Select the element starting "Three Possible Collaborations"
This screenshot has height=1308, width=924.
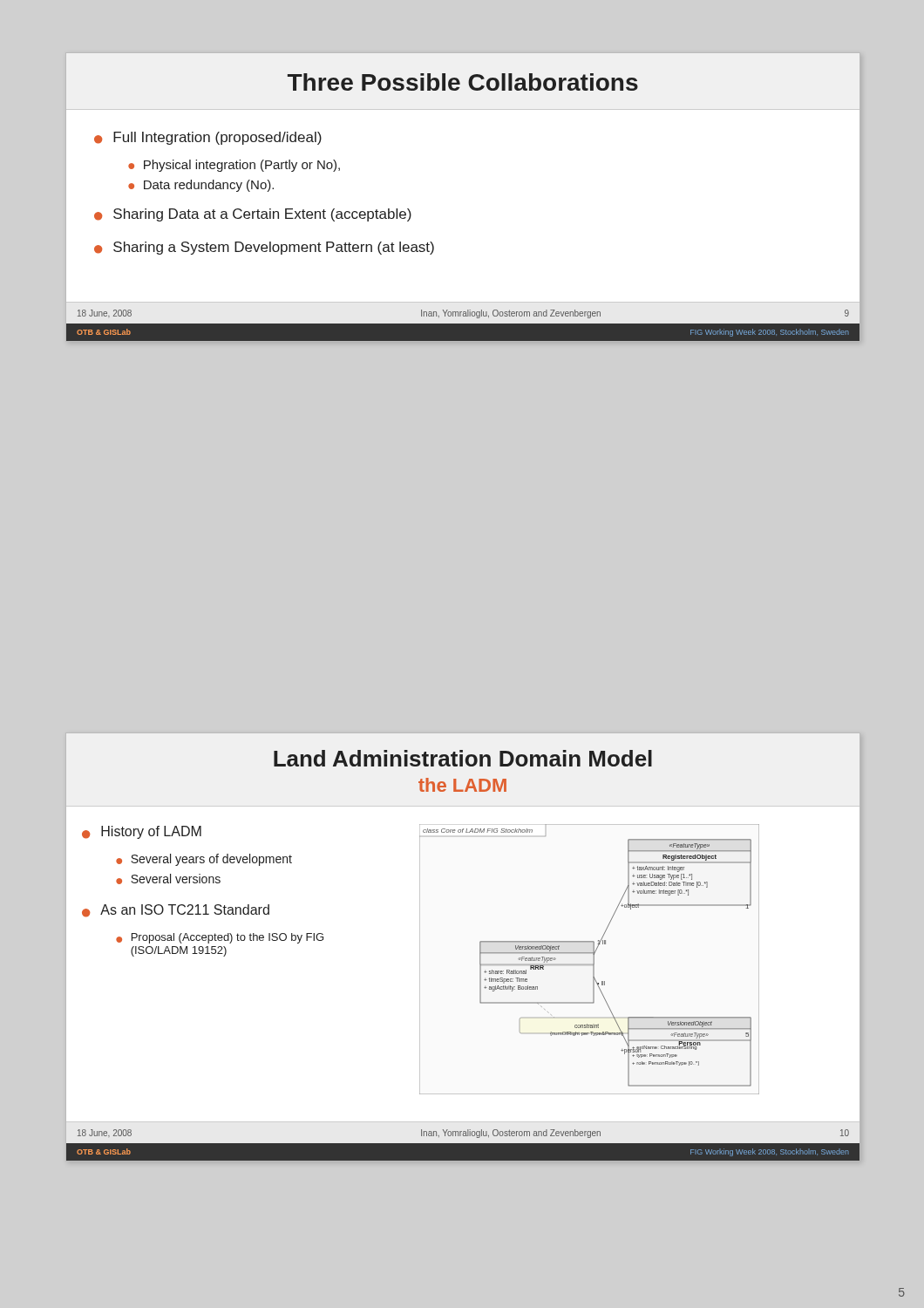click(x=463, y=83)
